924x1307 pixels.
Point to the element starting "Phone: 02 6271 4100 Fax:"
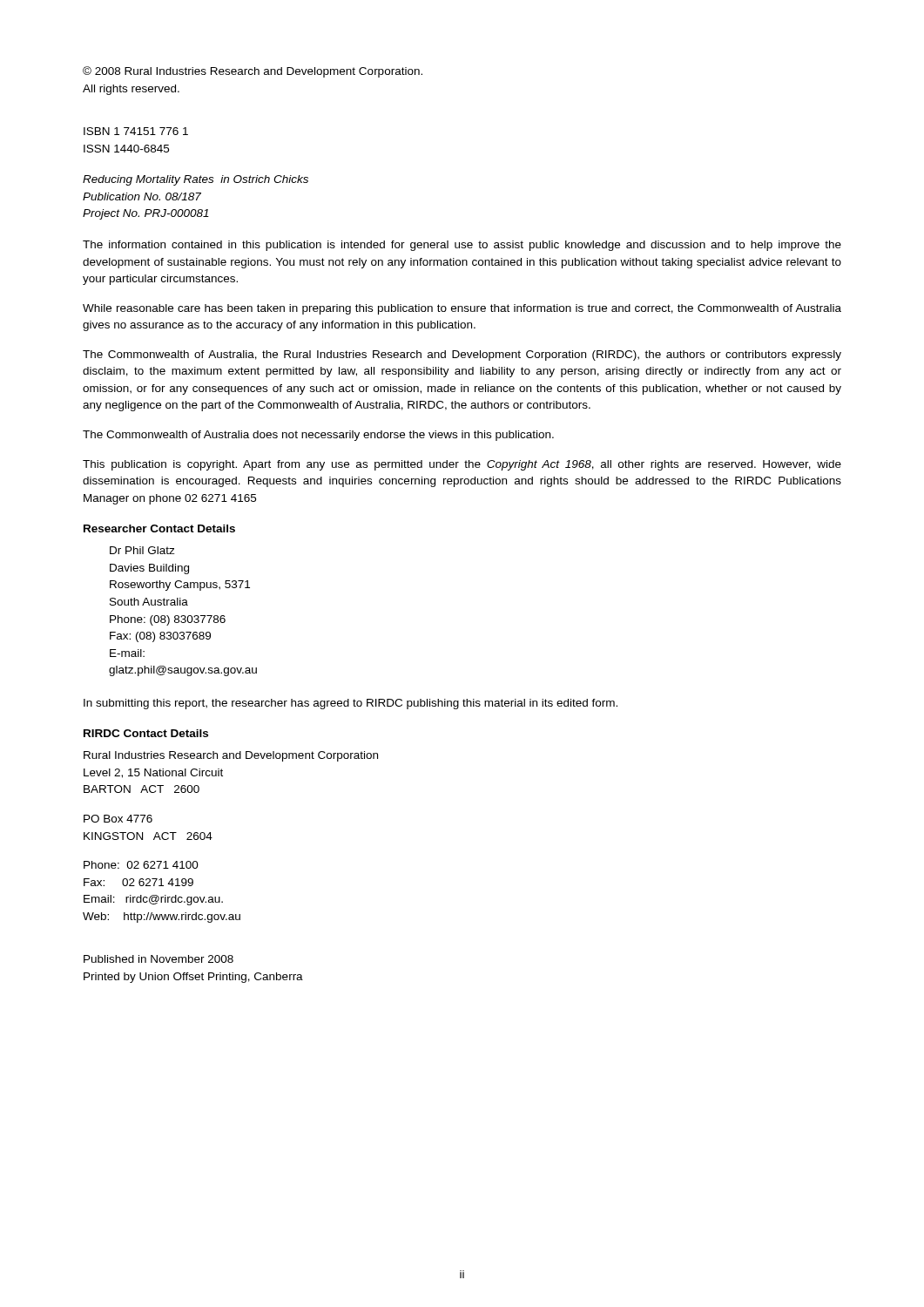tap(141, 865)
